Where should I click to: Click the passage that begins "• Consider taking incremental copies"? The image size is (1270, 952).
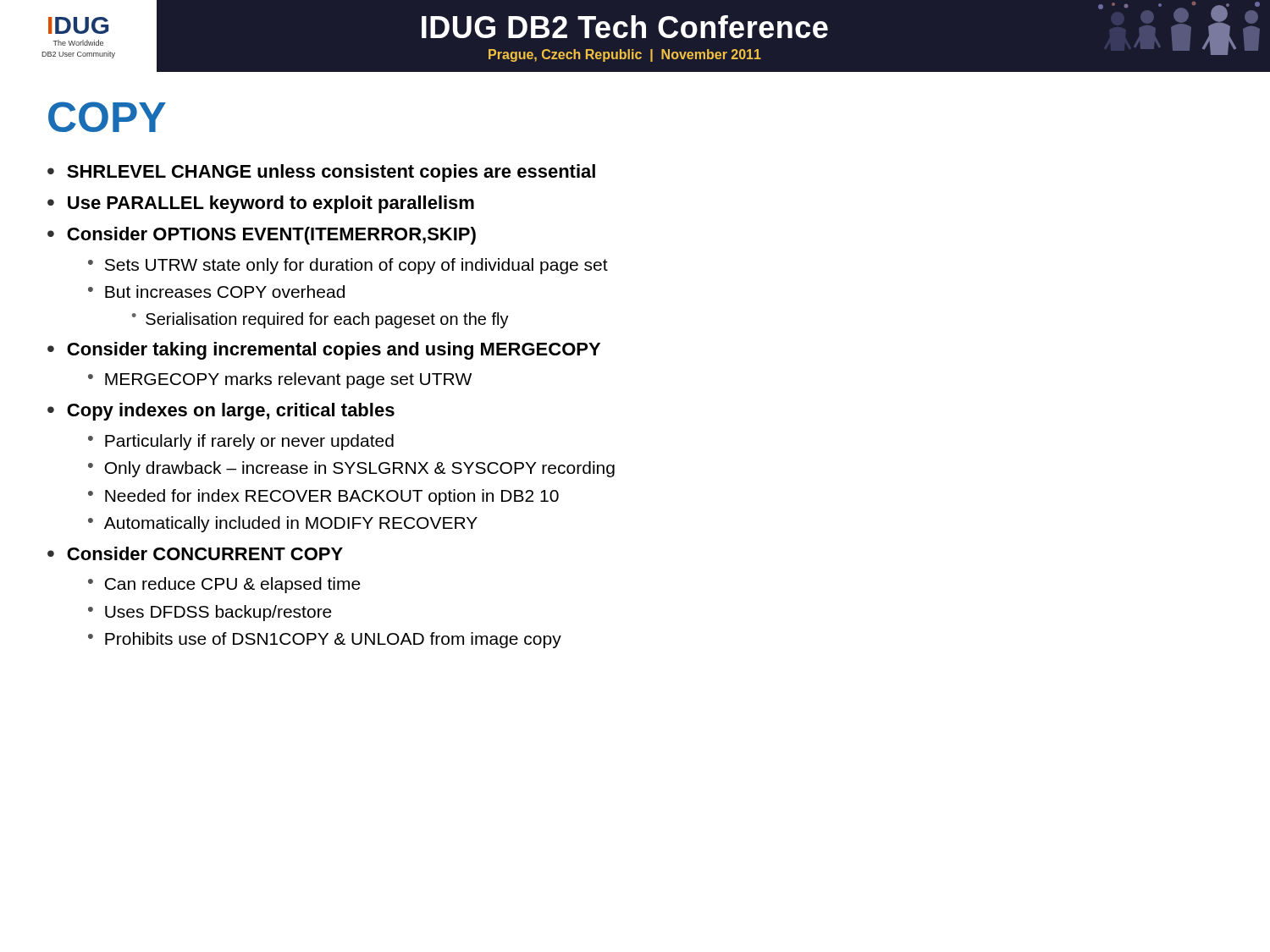tap(324, 349)
